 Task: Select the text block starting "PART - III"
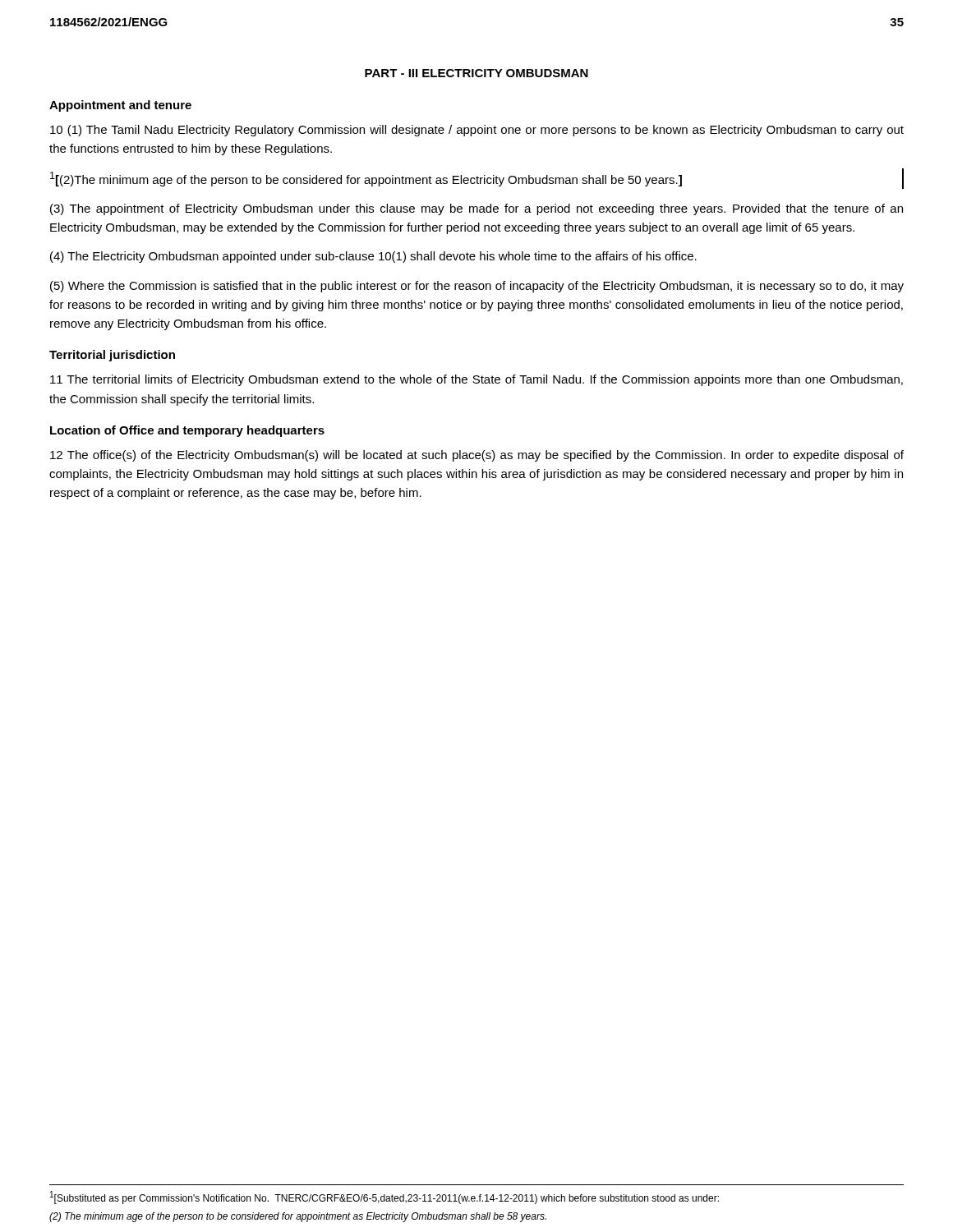point(476,73)
